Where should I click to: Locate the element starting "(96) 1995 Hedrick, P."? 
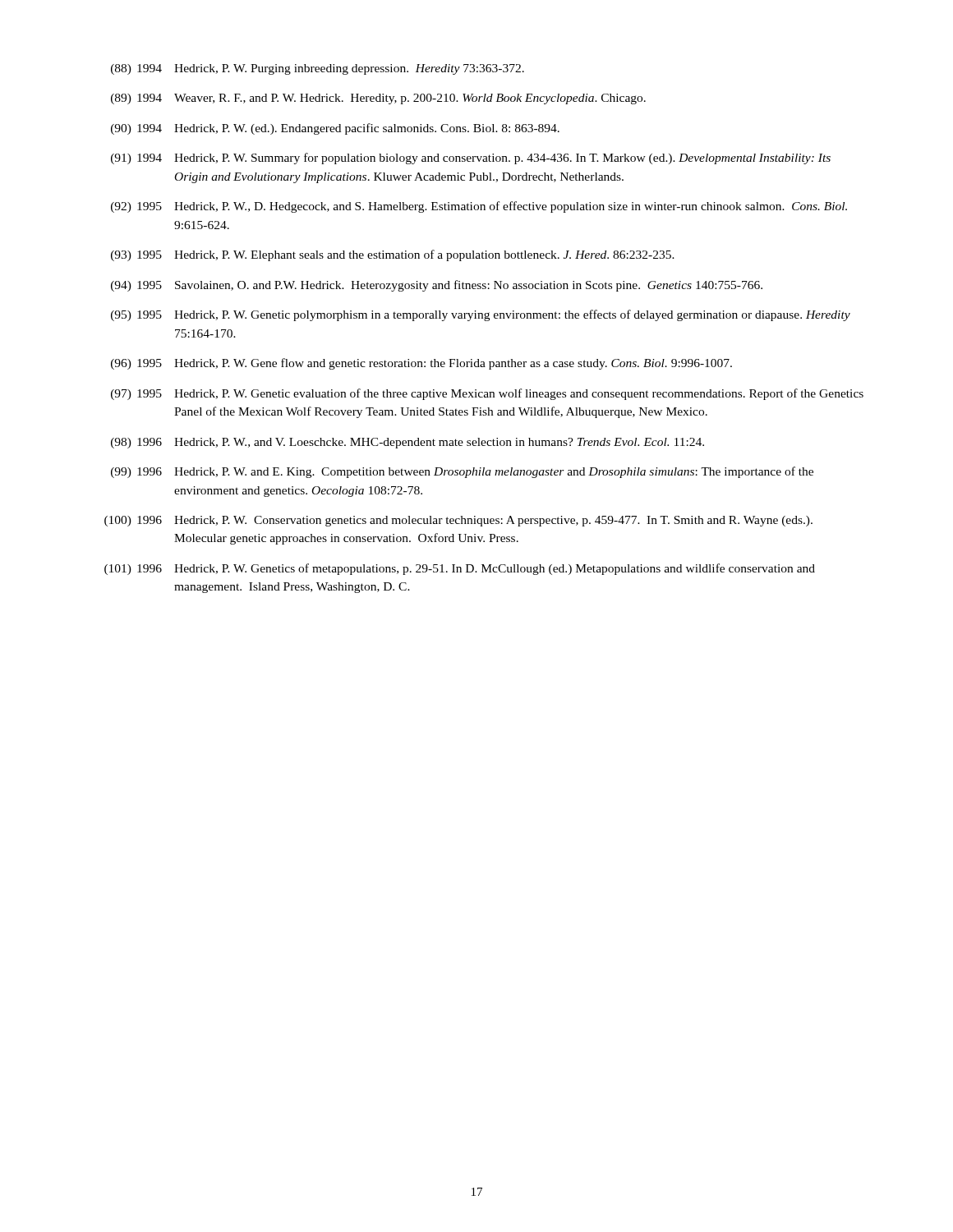click(476, 363)
